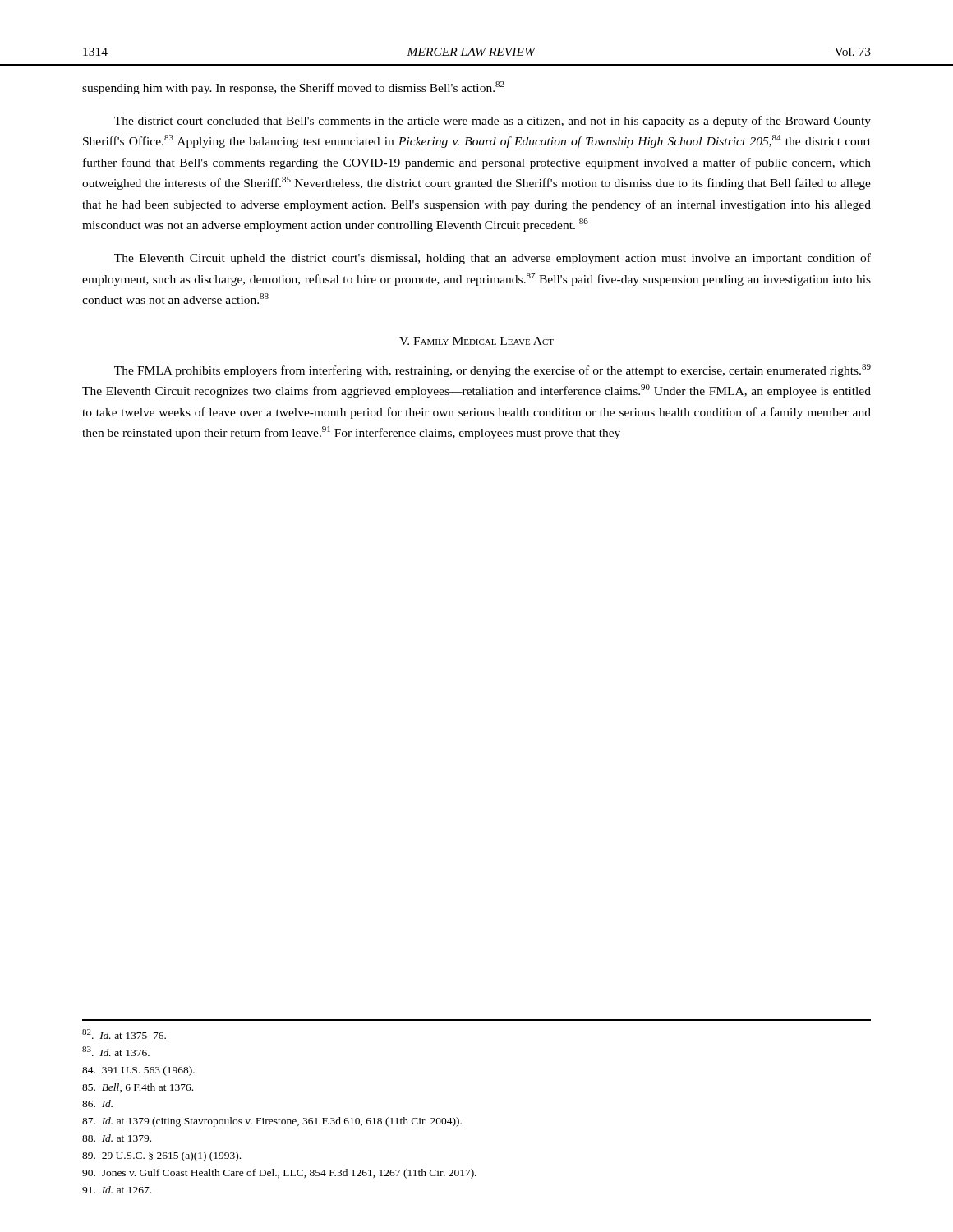The width and height of the screenshot is (953, 1232).
Task: Select the element starting "Id. at 1267."
Action: 117,1190
